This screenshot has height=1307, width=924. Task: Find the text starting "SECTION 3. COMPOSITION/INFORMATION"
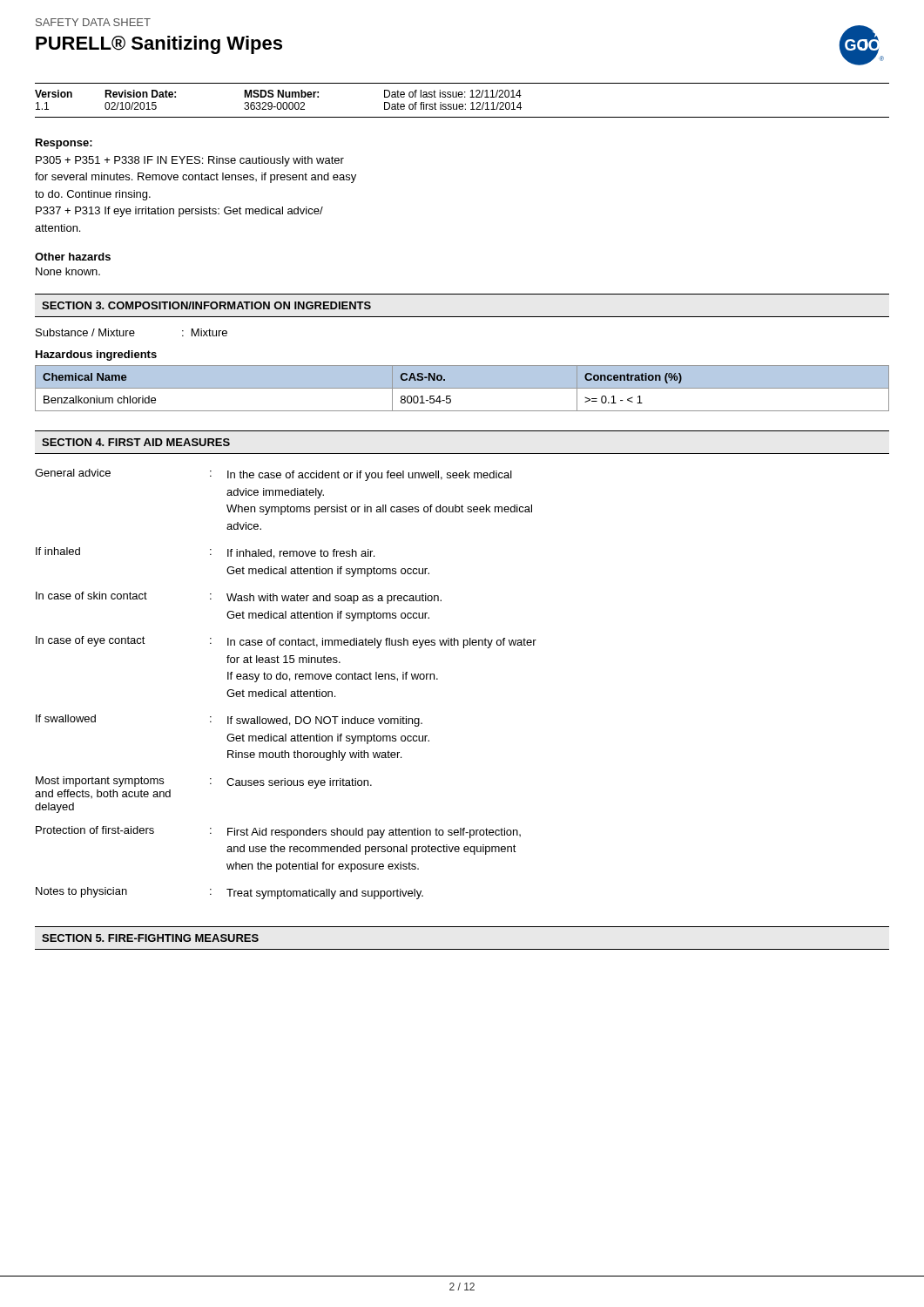[x=206, y=305]
